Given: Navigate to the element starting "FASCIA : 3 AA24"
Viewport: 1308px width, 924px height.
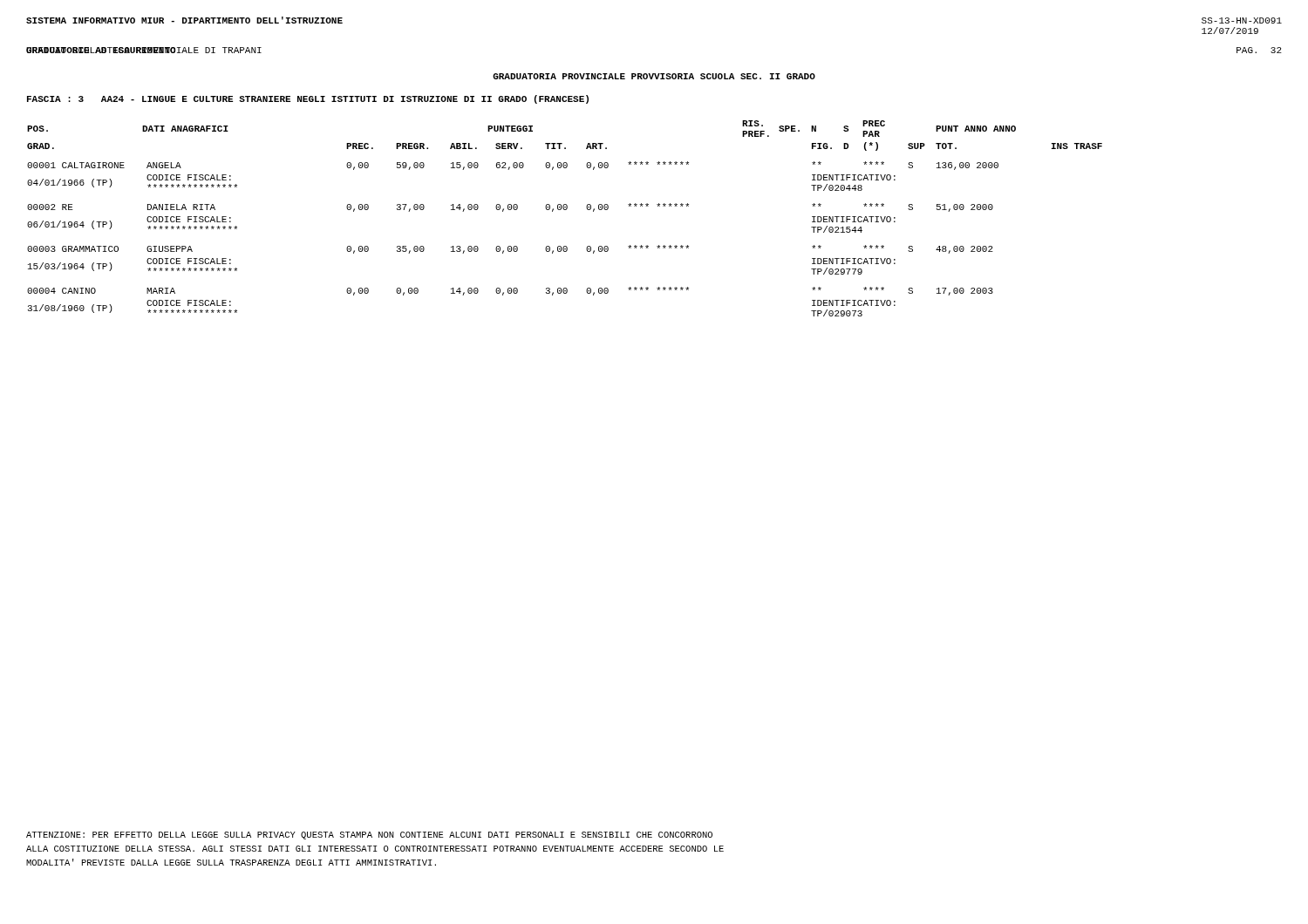Looking at the screenshot, I should pyautogui.click(x=308, y=99).
